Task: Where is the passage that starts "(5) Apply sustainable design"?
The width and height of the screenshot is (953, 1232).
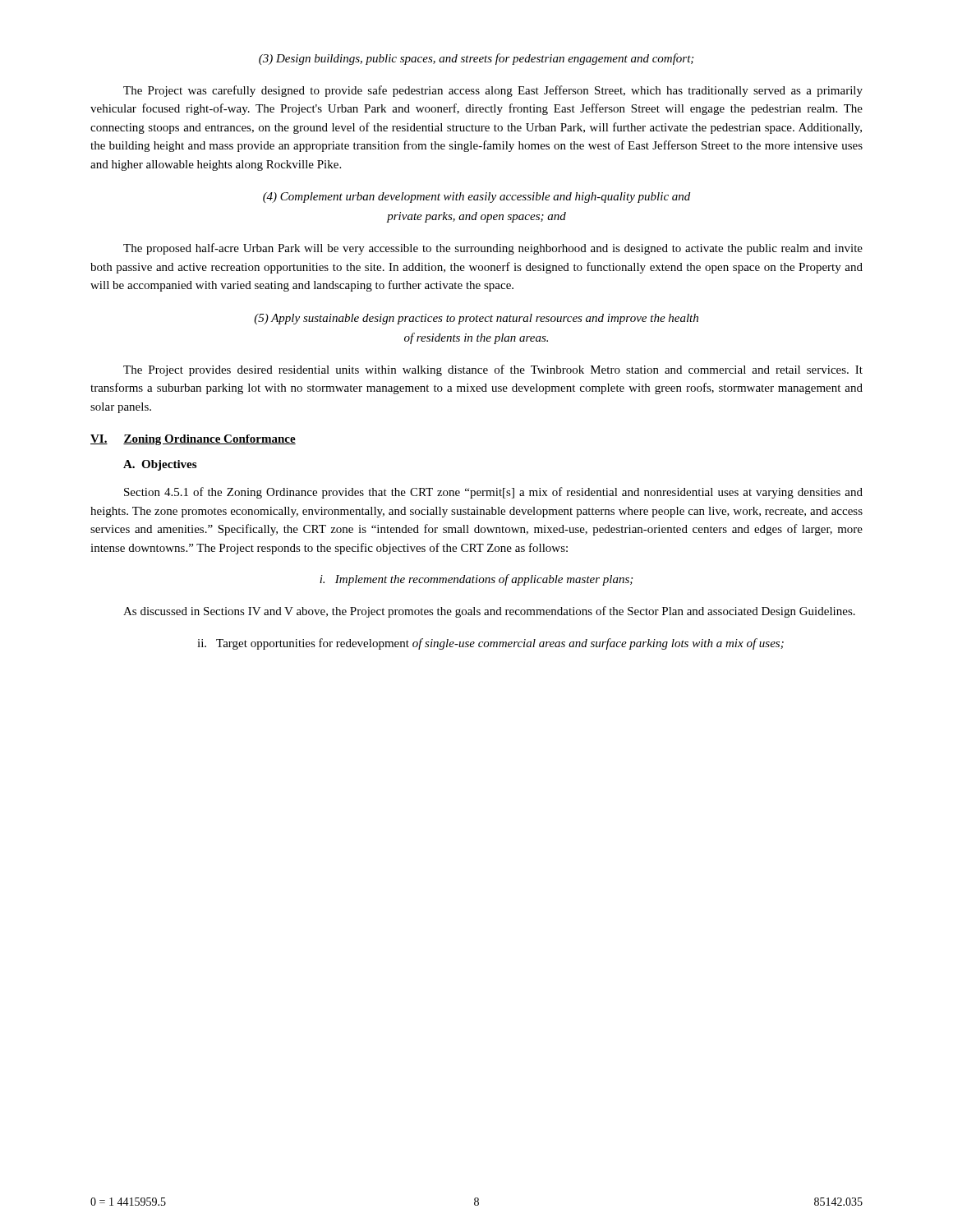Action: coord(476,327)
